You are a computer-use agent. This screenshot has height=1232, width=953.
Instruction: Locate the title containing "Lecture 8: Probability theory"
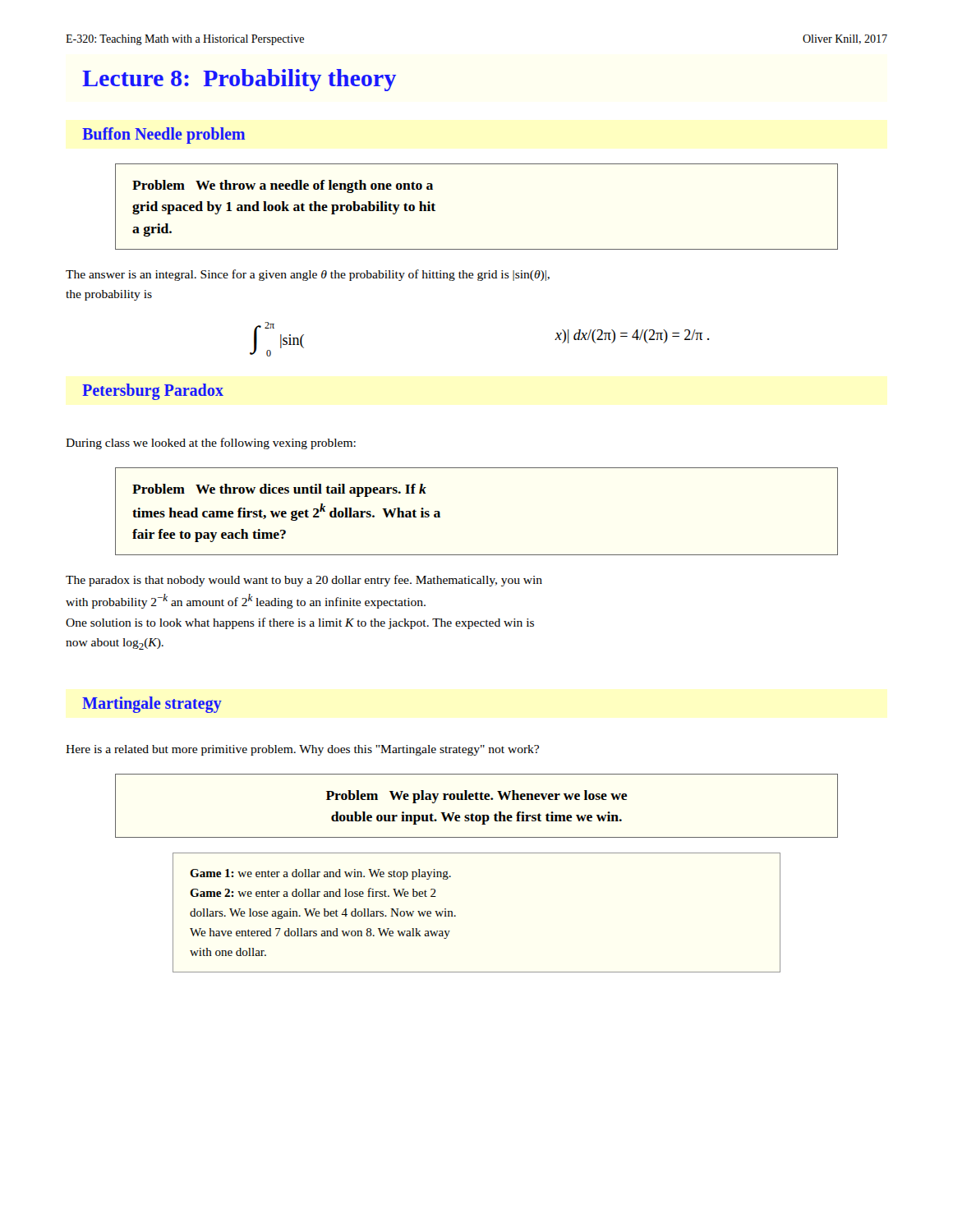pos(239,78)
